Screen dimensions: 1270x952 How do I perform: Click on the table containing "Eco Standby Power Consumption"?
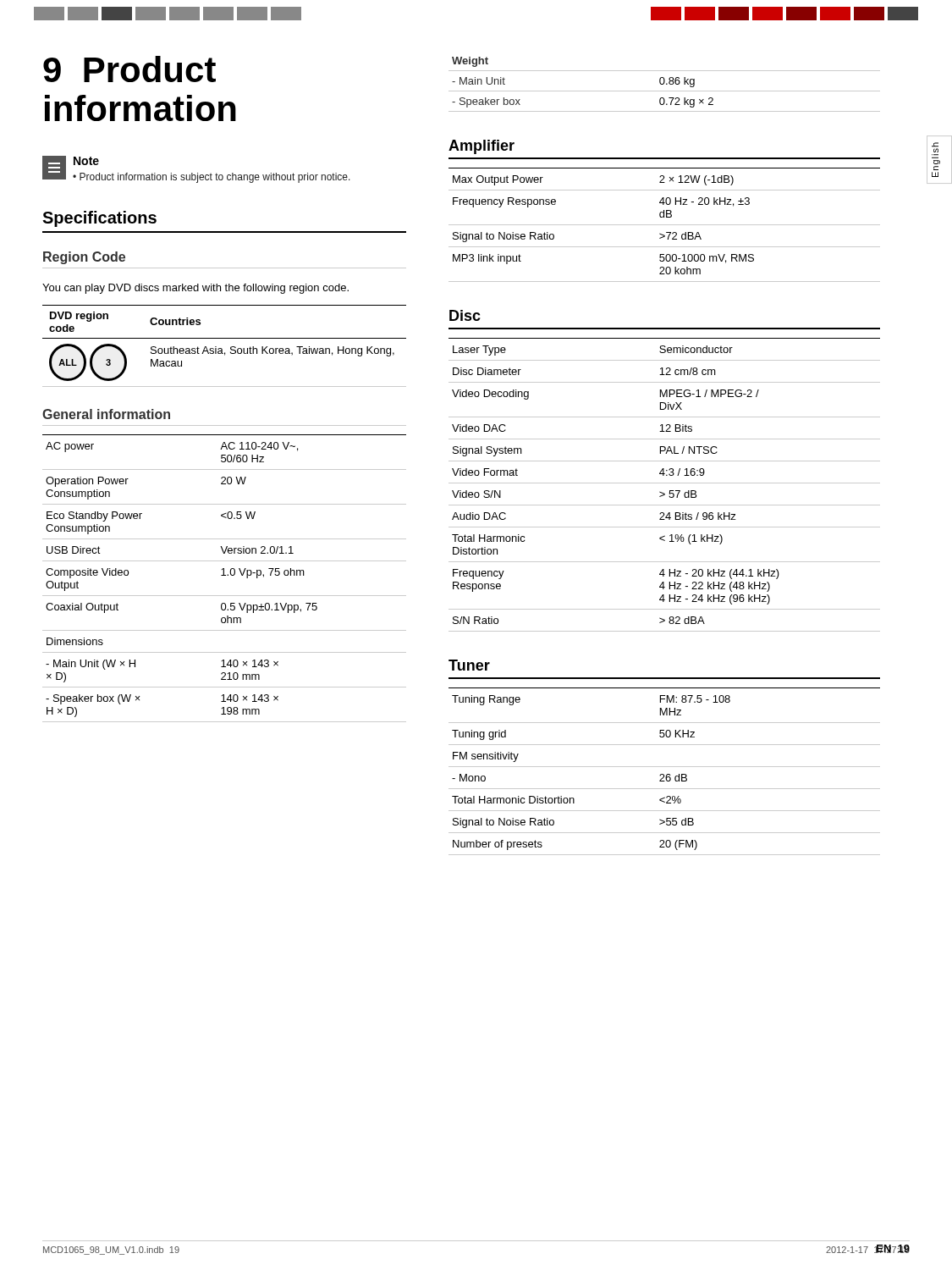[224, 578]
